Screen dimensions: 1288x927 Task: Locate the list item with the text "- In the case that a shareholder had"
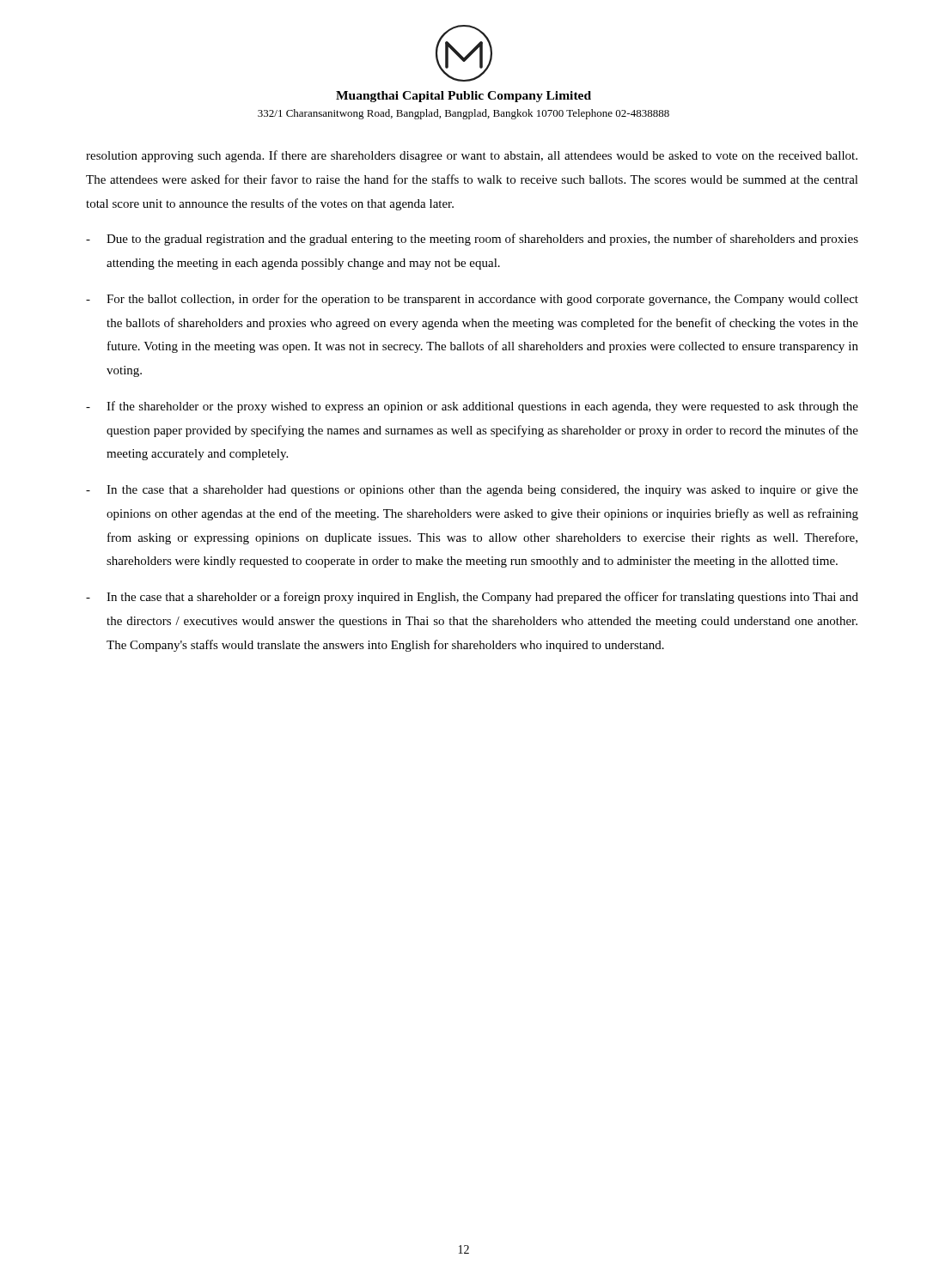click(472, 526)
